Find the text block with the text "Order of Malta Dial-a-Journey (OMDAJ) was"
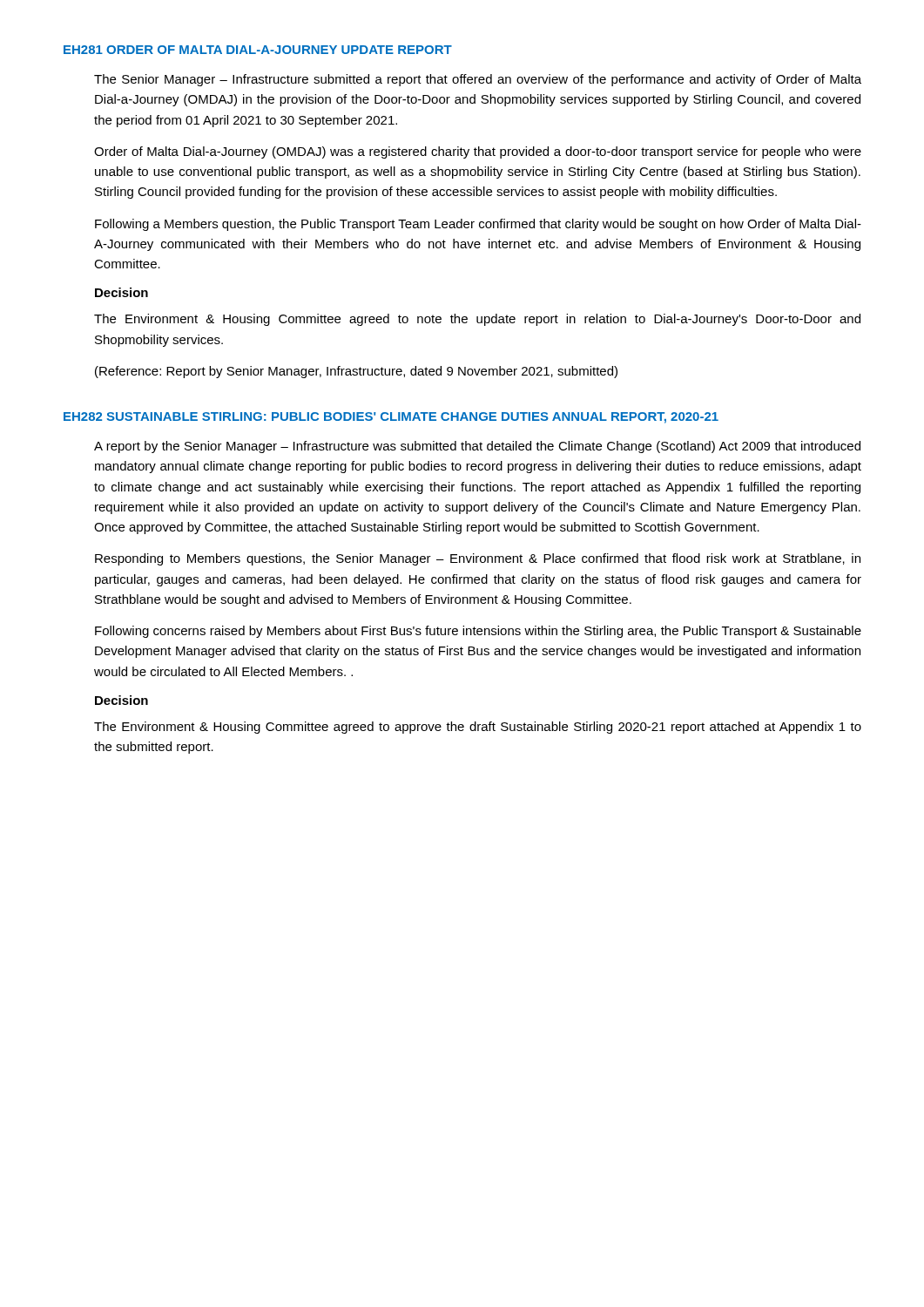924x1307 pixels. [x=478, y=171]
